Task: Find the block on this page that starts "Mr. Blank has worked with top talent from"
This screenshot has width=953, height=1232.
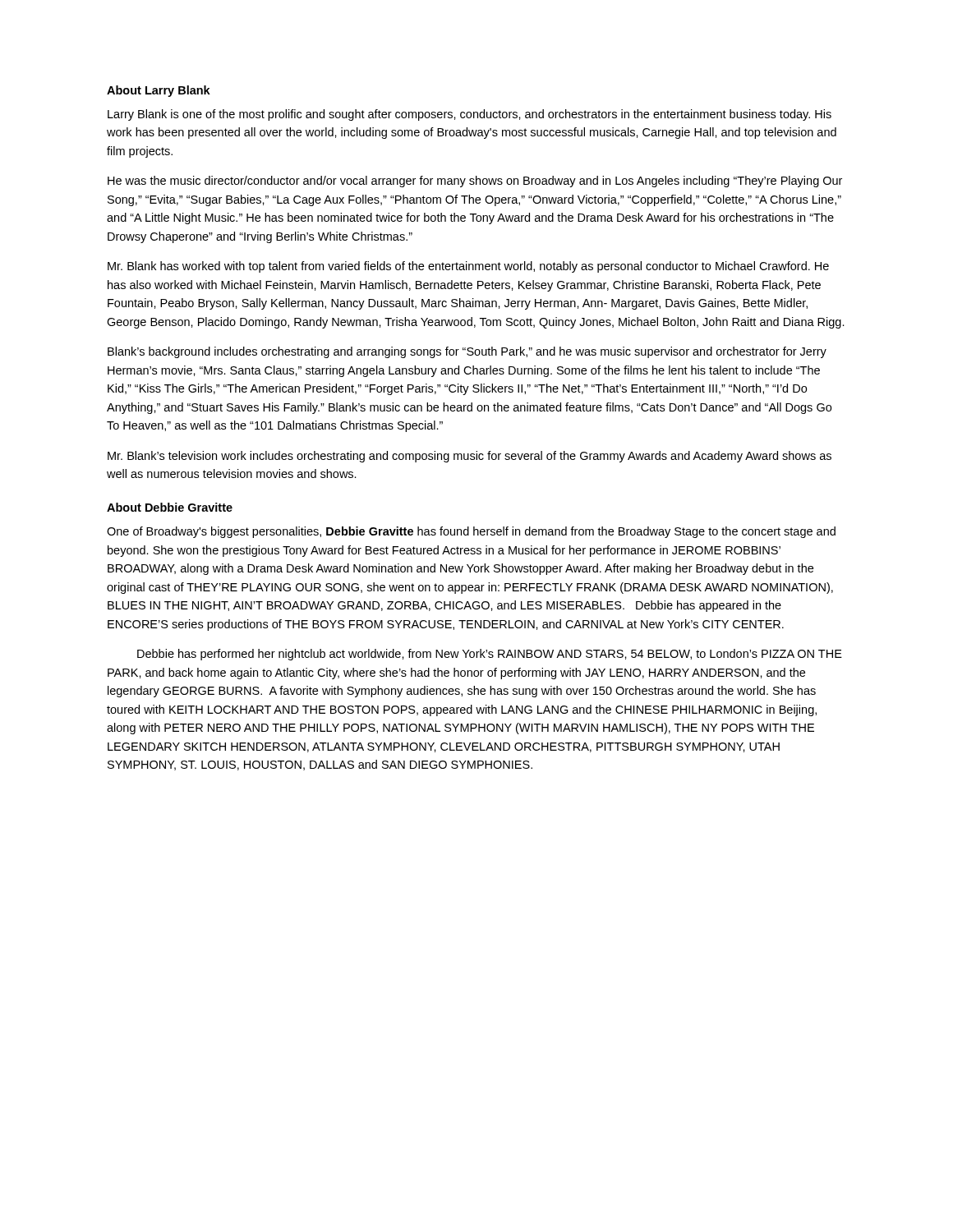Action: point(476,294)
